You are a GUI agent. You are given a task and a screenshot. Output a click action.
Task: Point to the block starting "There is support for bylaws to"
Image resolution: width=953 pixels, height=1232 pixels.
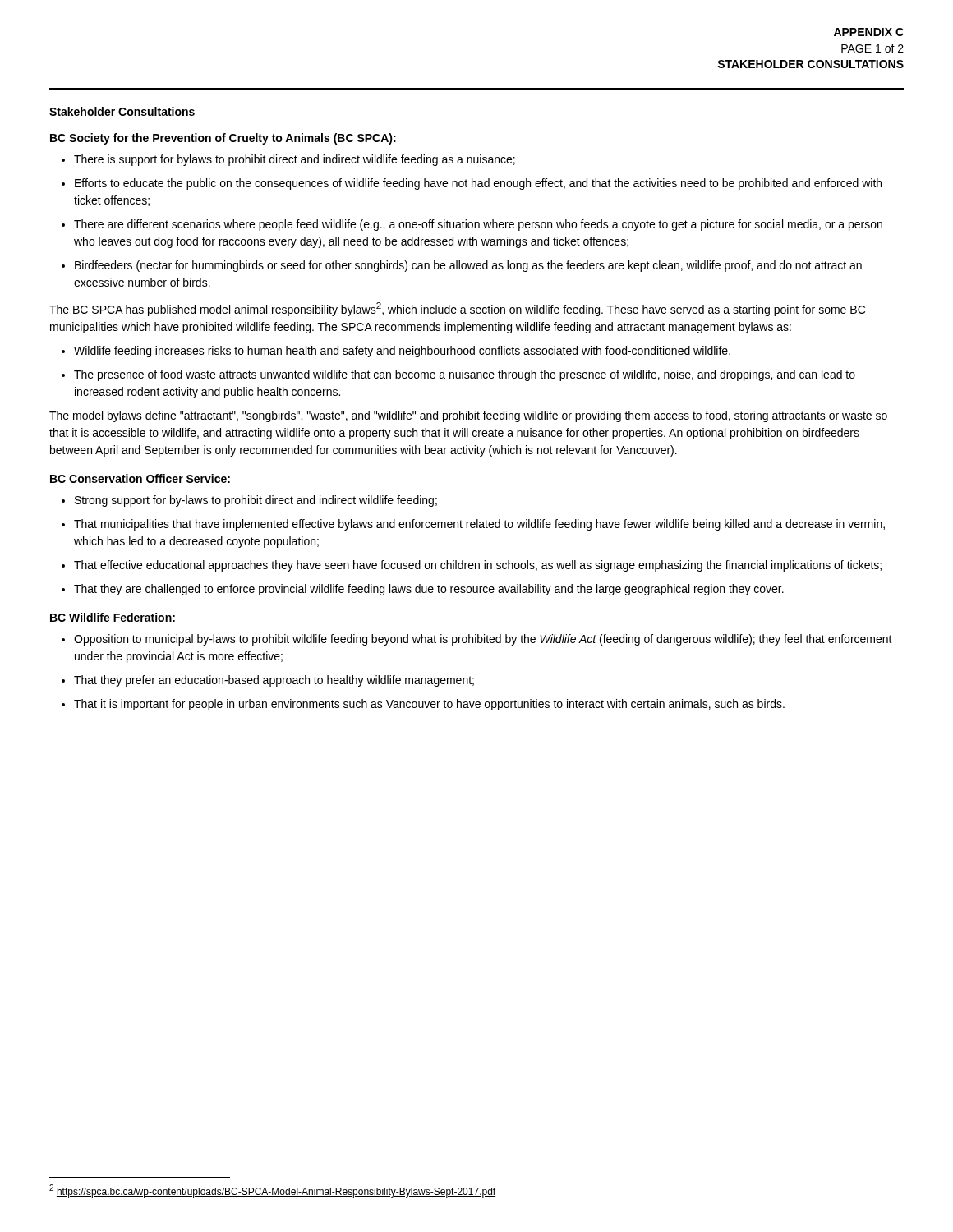point(476,160)
